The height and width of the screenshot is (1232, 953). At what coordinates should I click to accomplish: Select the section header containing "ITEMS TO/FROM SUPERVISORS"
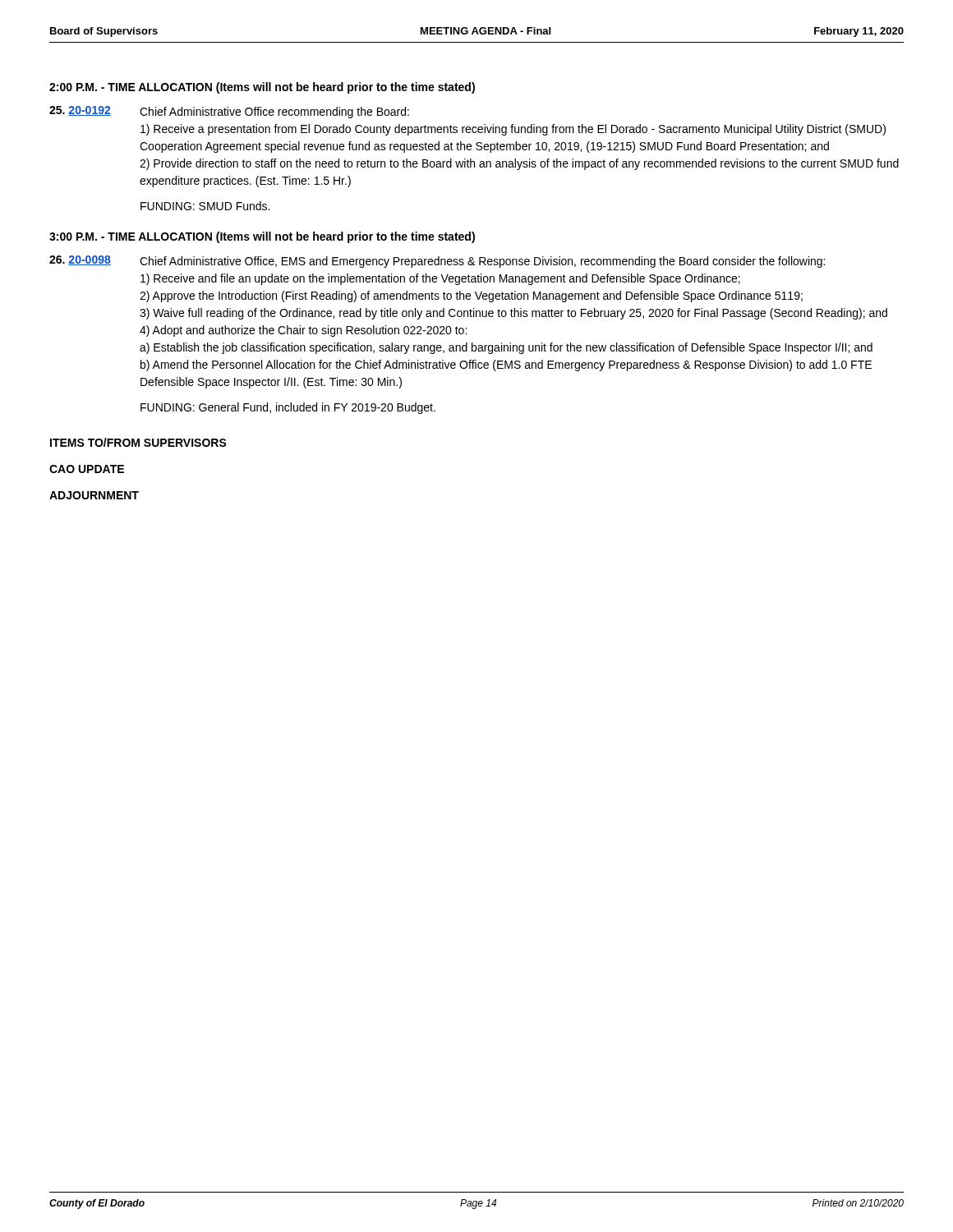[138, 443]
